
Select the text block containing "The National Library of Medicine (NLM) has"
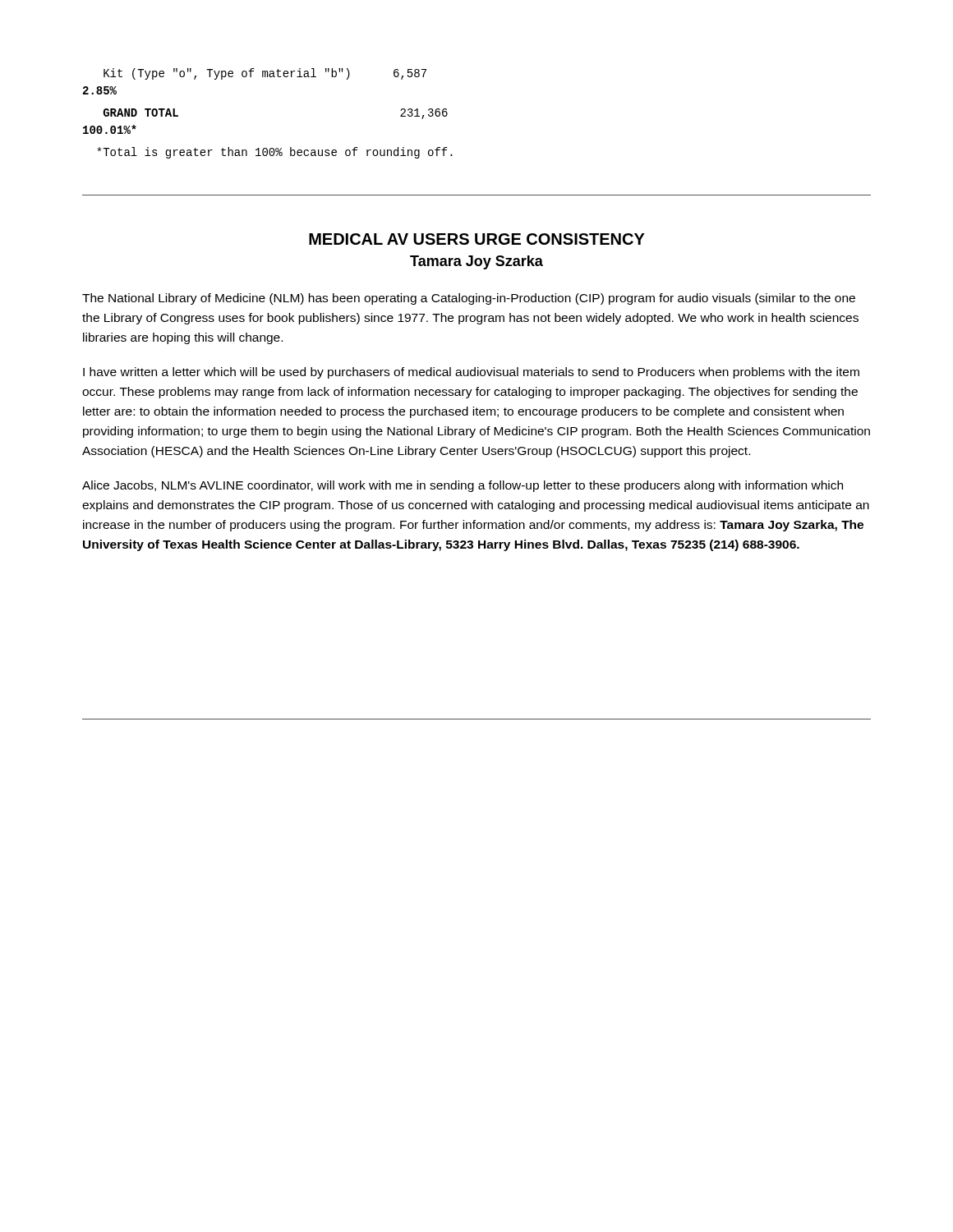[x=471, y=317]
